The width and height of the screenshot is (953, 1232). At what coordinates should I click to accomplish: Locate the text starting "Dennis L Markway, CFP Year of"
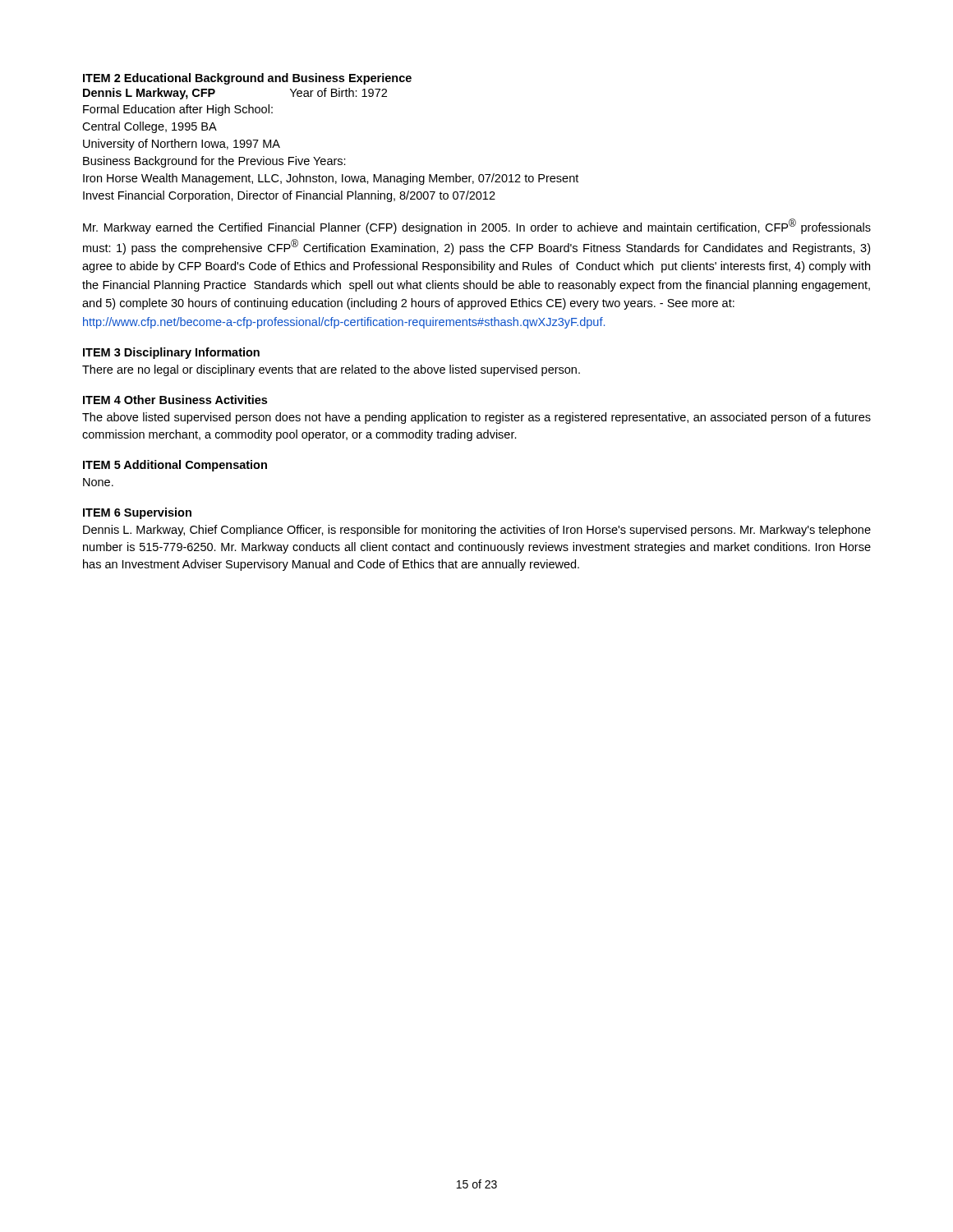148,93
